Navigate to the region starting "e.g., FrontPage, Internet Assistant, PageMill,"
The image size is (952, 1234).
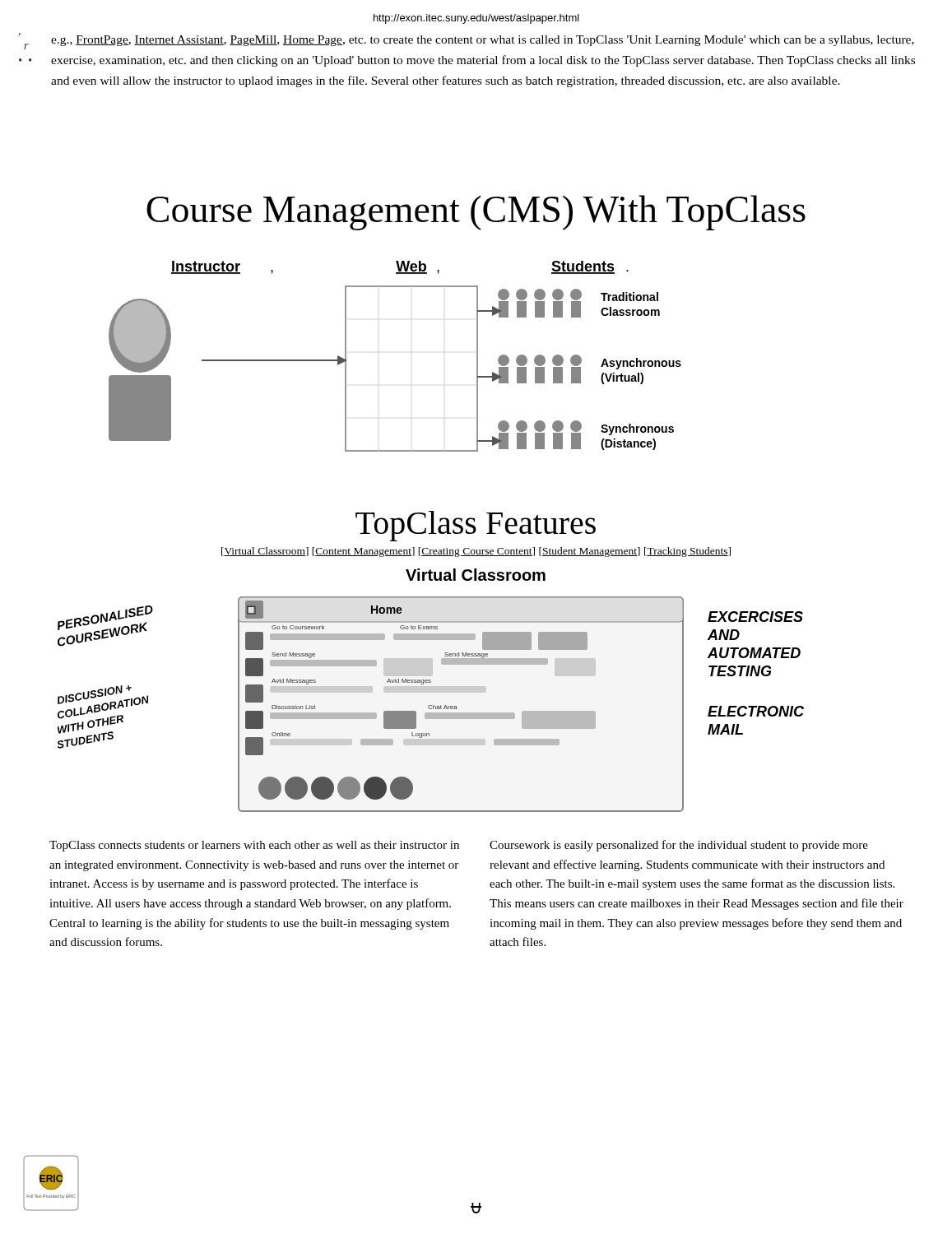483,59
